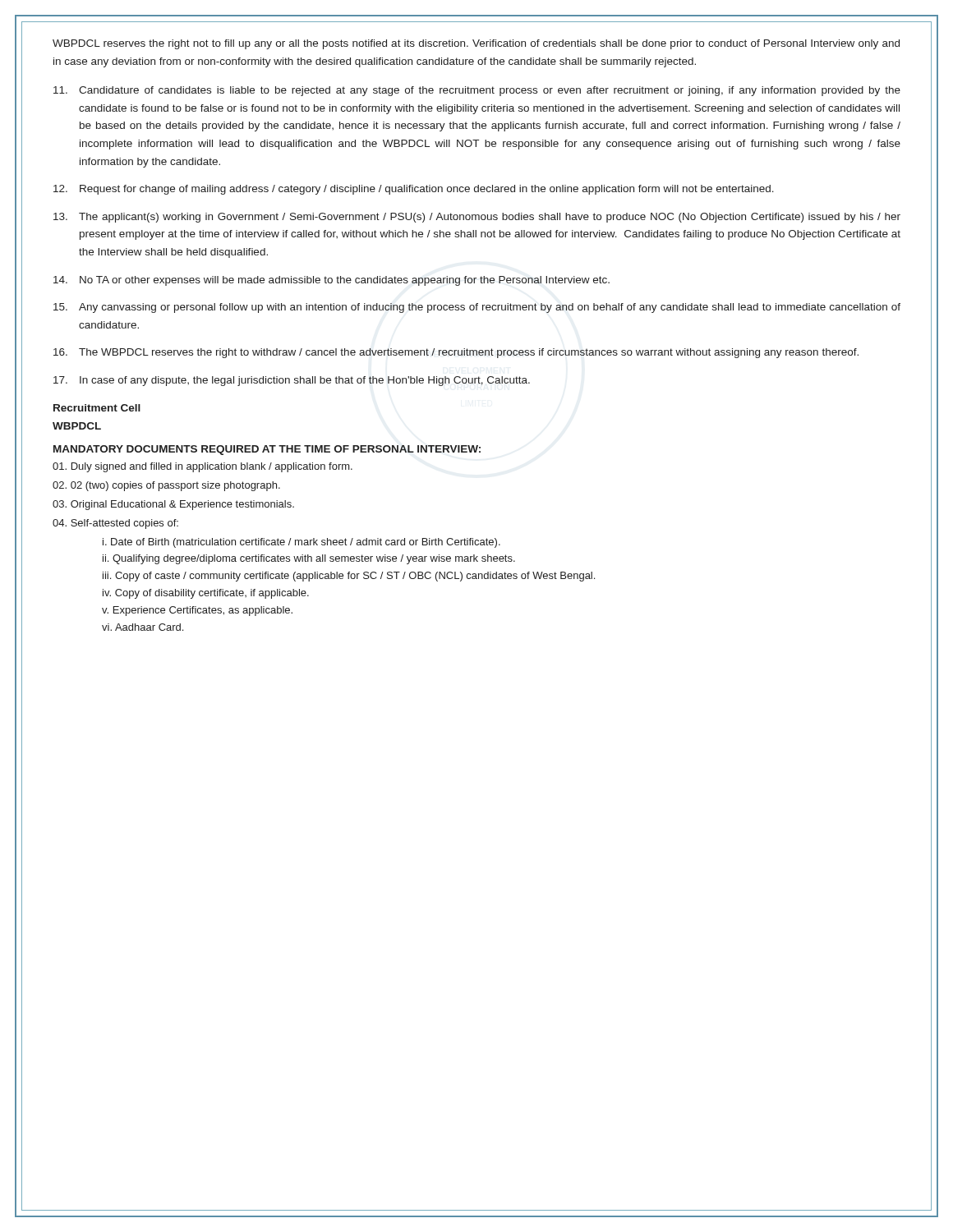Locate a section header

coord(267,449)
